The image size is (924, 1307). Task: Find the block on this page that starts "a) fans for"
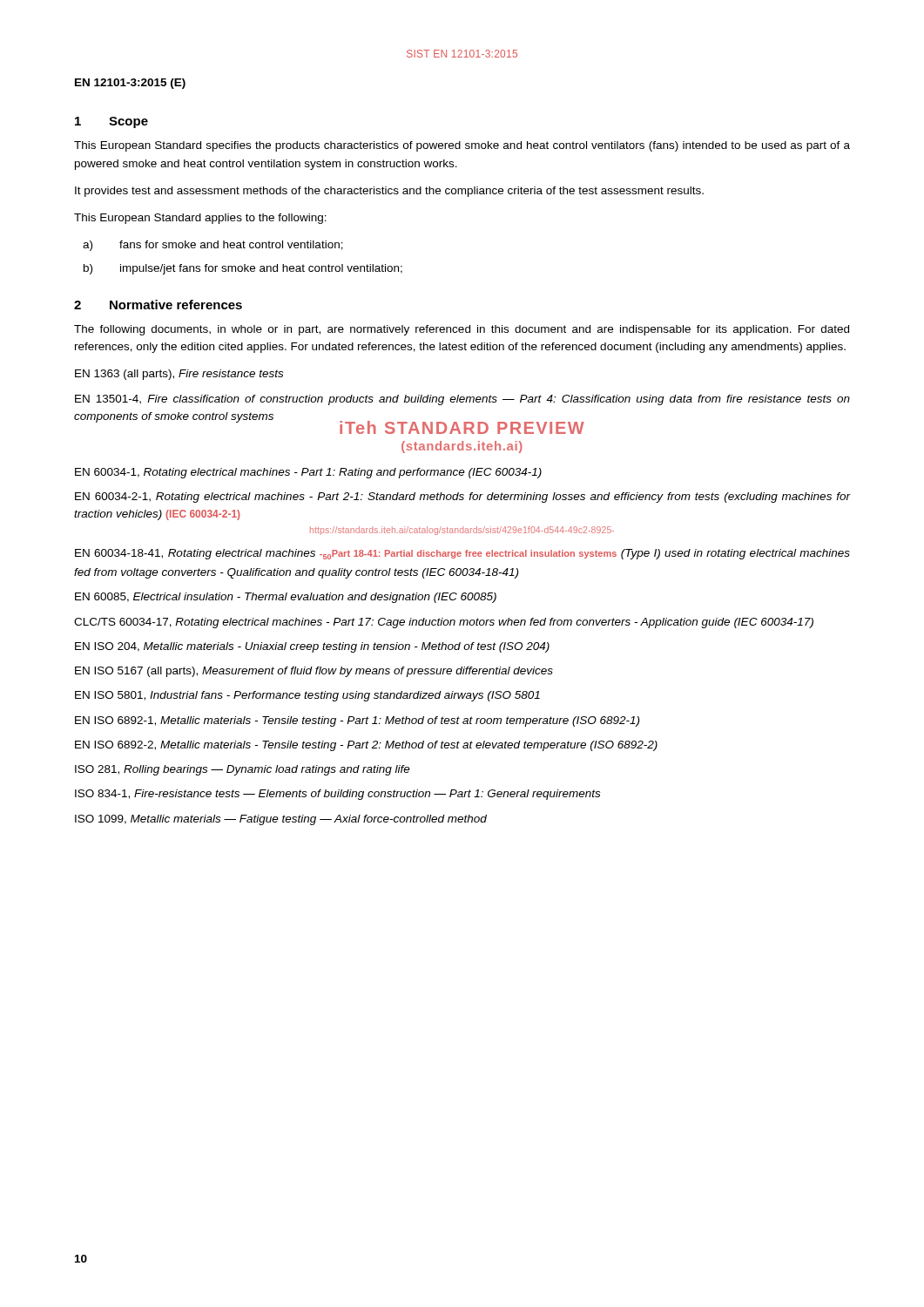click(x=213, y=246)
